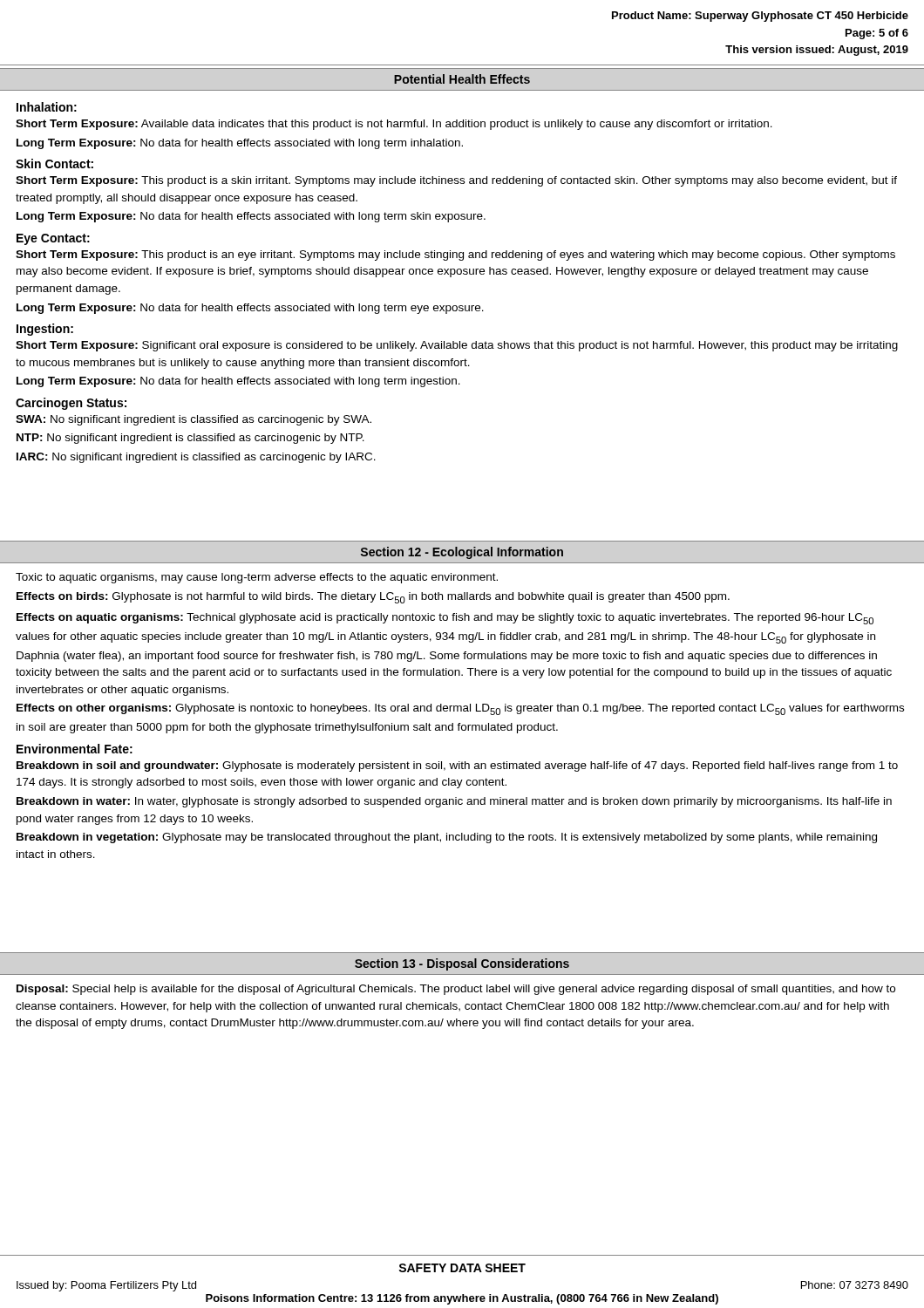924x1308 pixels.
Task: Locate the text block that reads "Breakdown in vegetation: Glyphosate may"
Action: pos(447,845)
